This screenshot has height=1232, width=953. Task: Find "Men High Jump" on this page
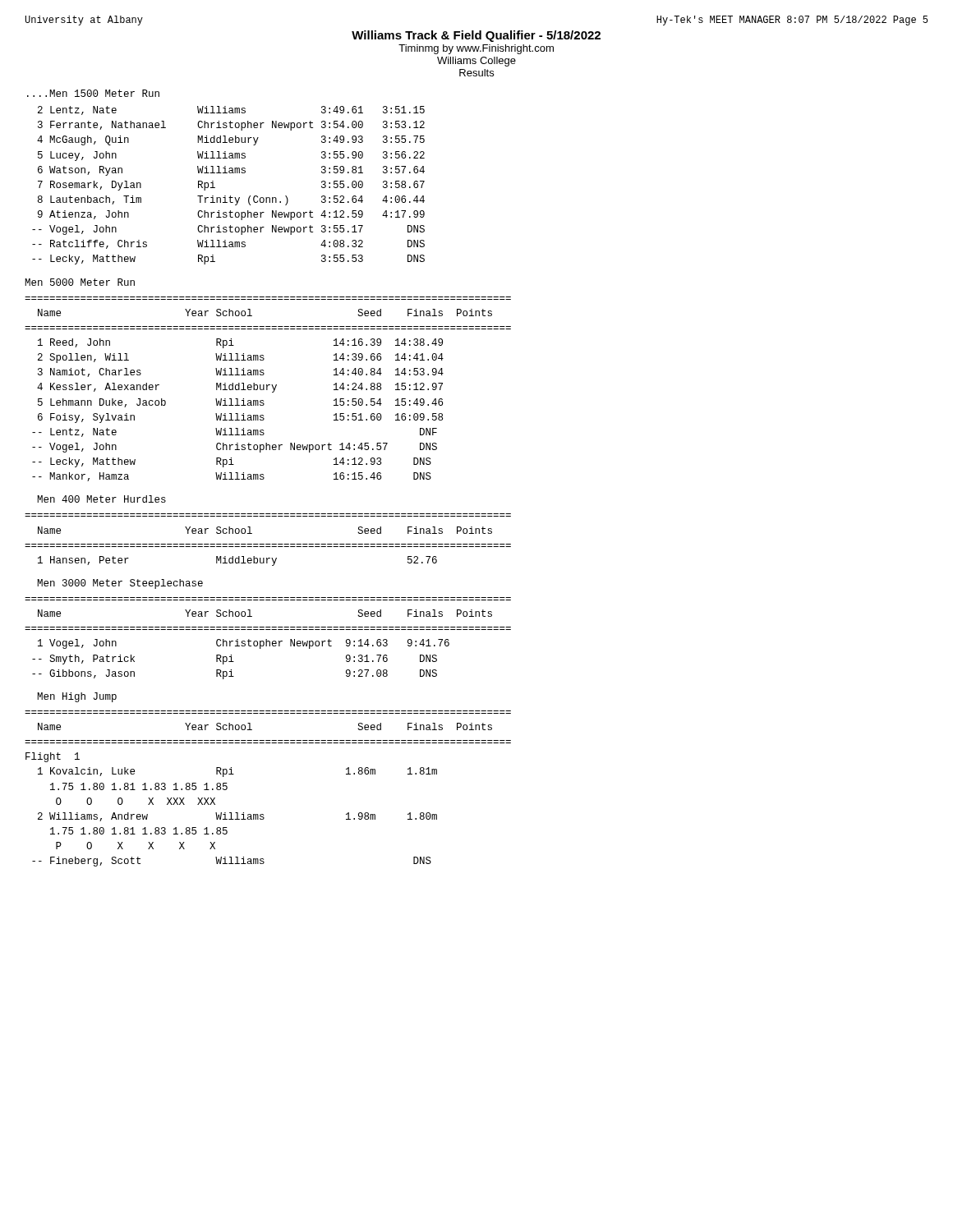[77, 697]
